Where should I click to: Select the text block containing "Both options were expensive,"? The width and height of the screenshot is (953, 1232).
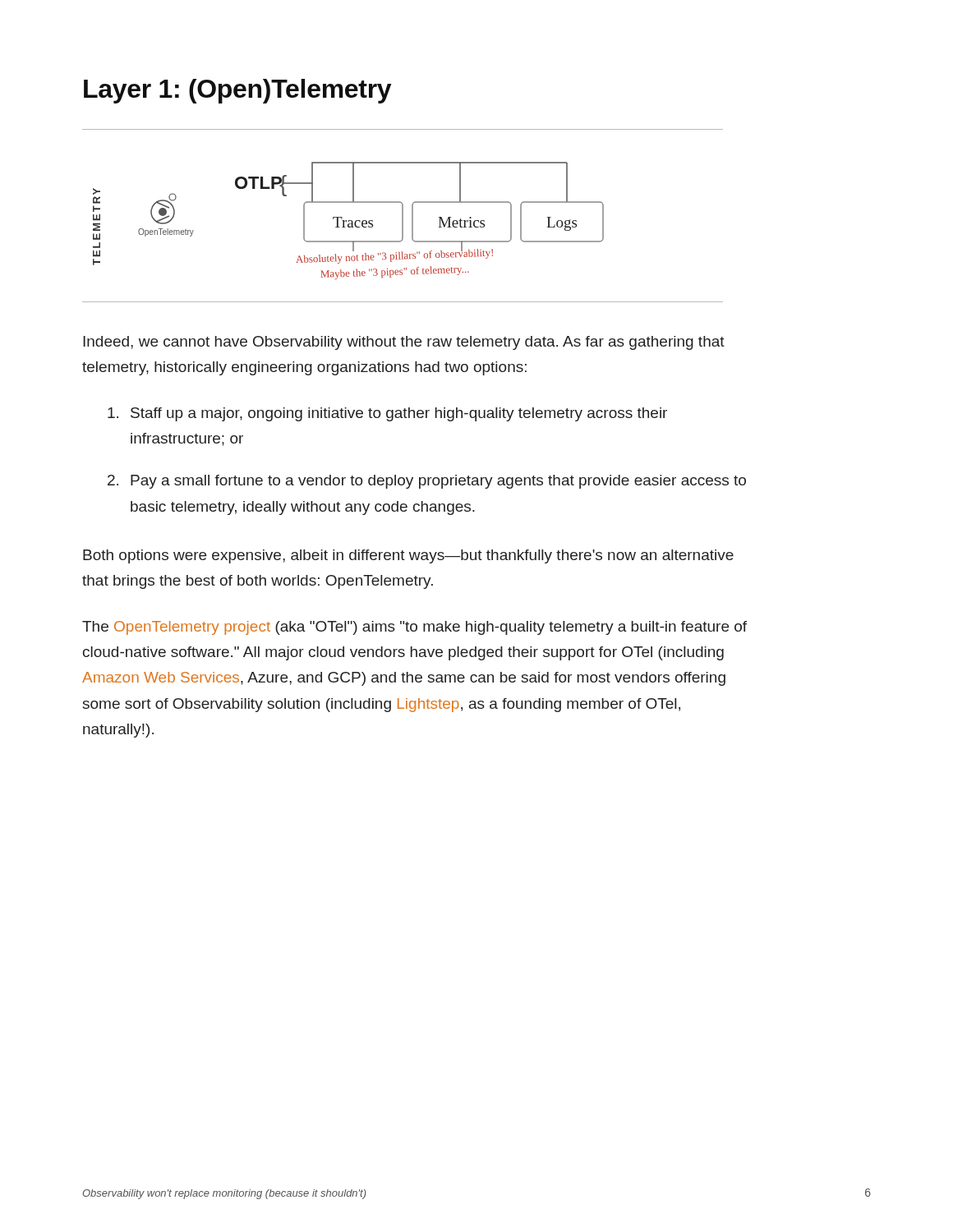419,568
